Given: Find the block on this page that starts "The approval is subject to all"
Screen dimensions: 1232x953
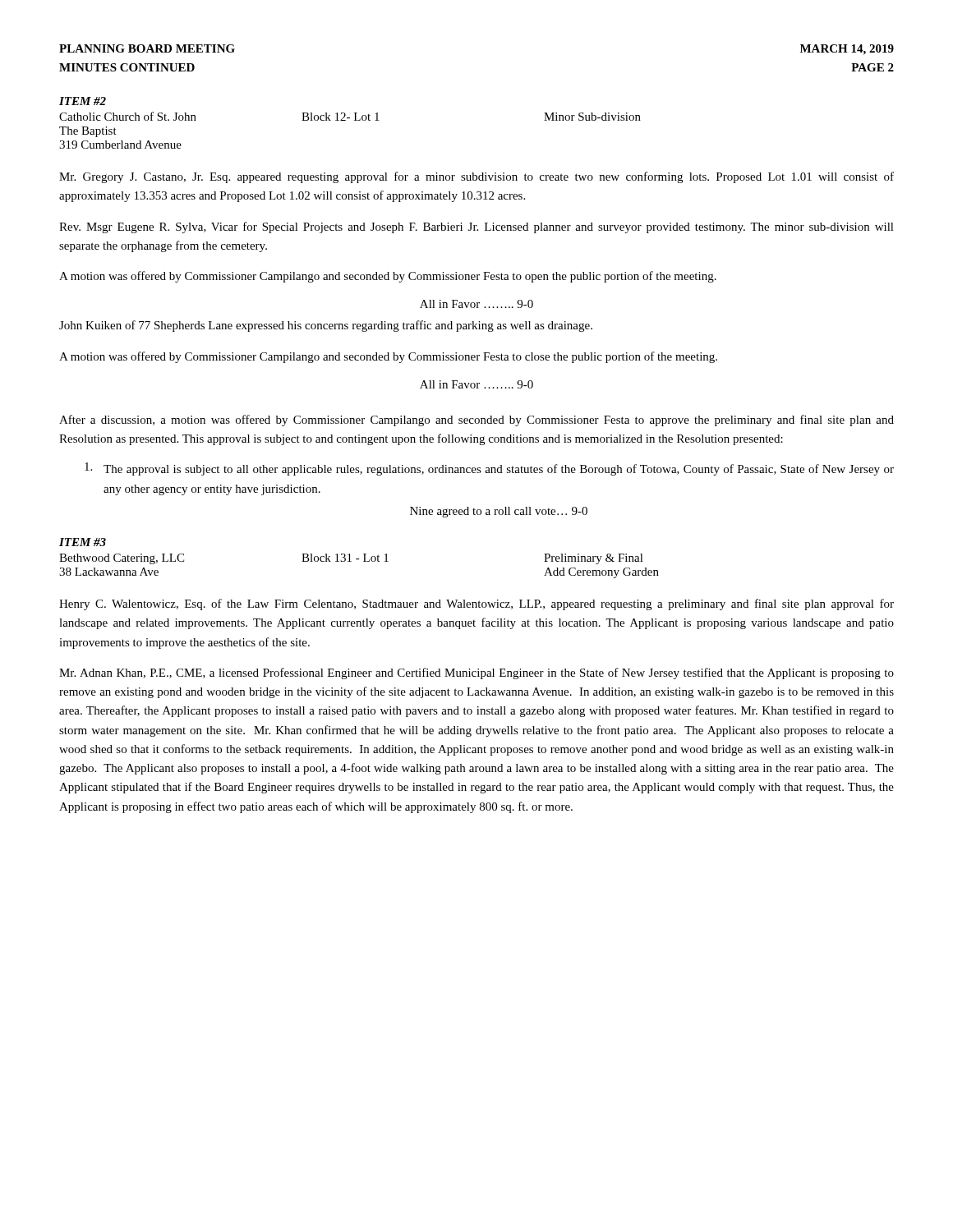Looking at the screenshot, I should click(x=489, y=469).
